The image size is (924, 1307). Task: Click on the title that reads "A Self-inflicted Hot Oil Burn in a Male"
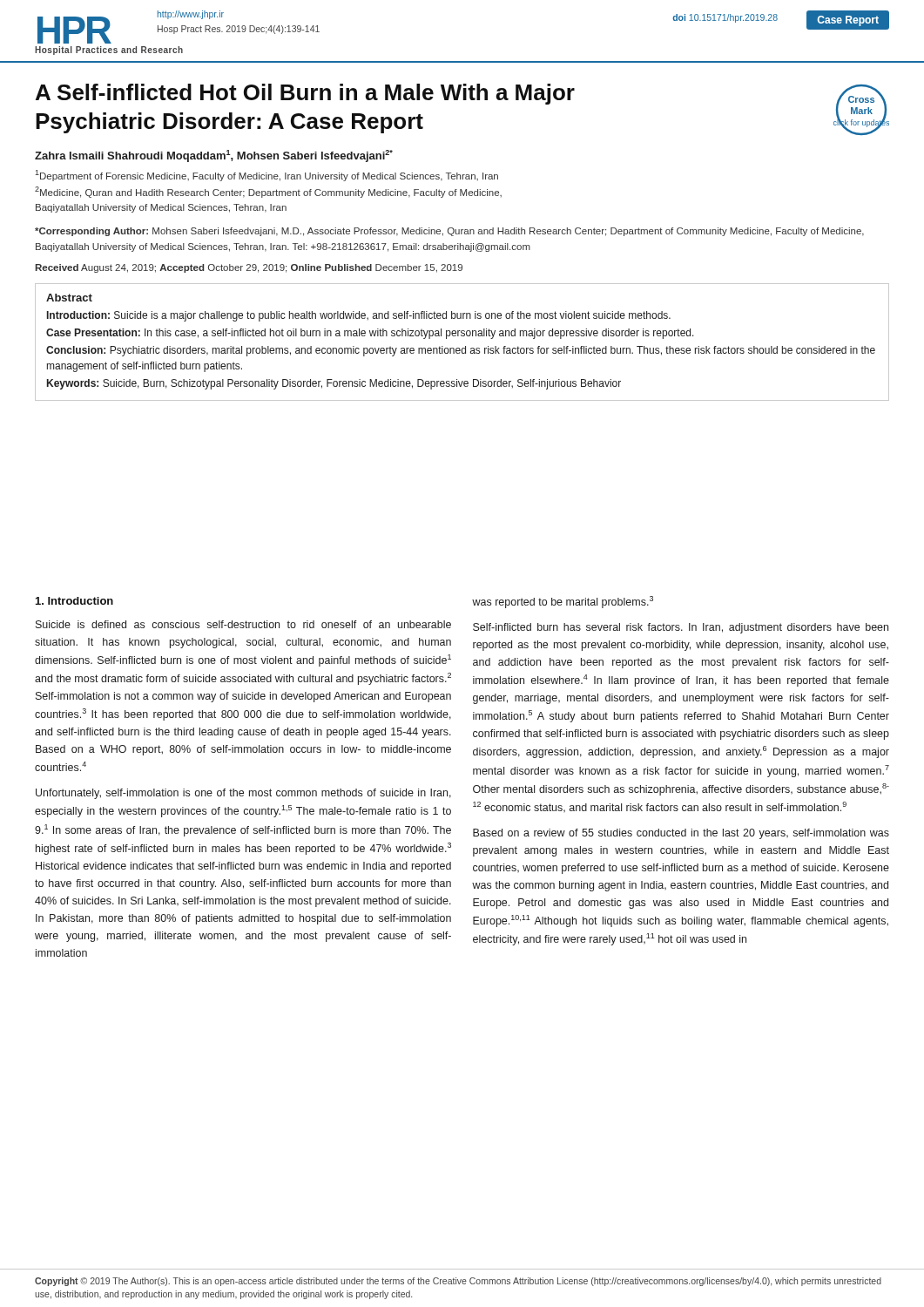305,107
